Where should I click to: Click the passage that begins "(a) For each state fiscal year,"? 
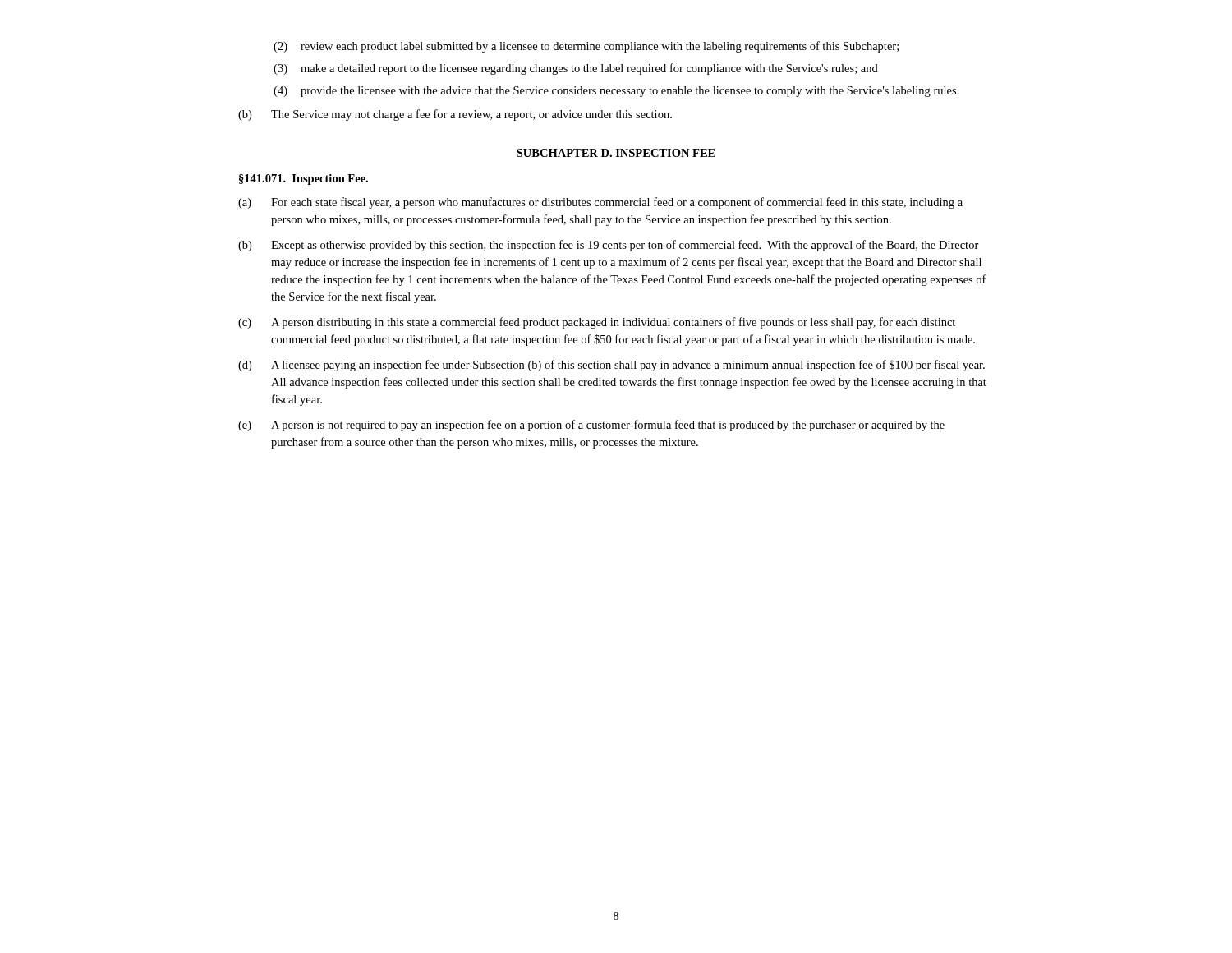point(616,211)
